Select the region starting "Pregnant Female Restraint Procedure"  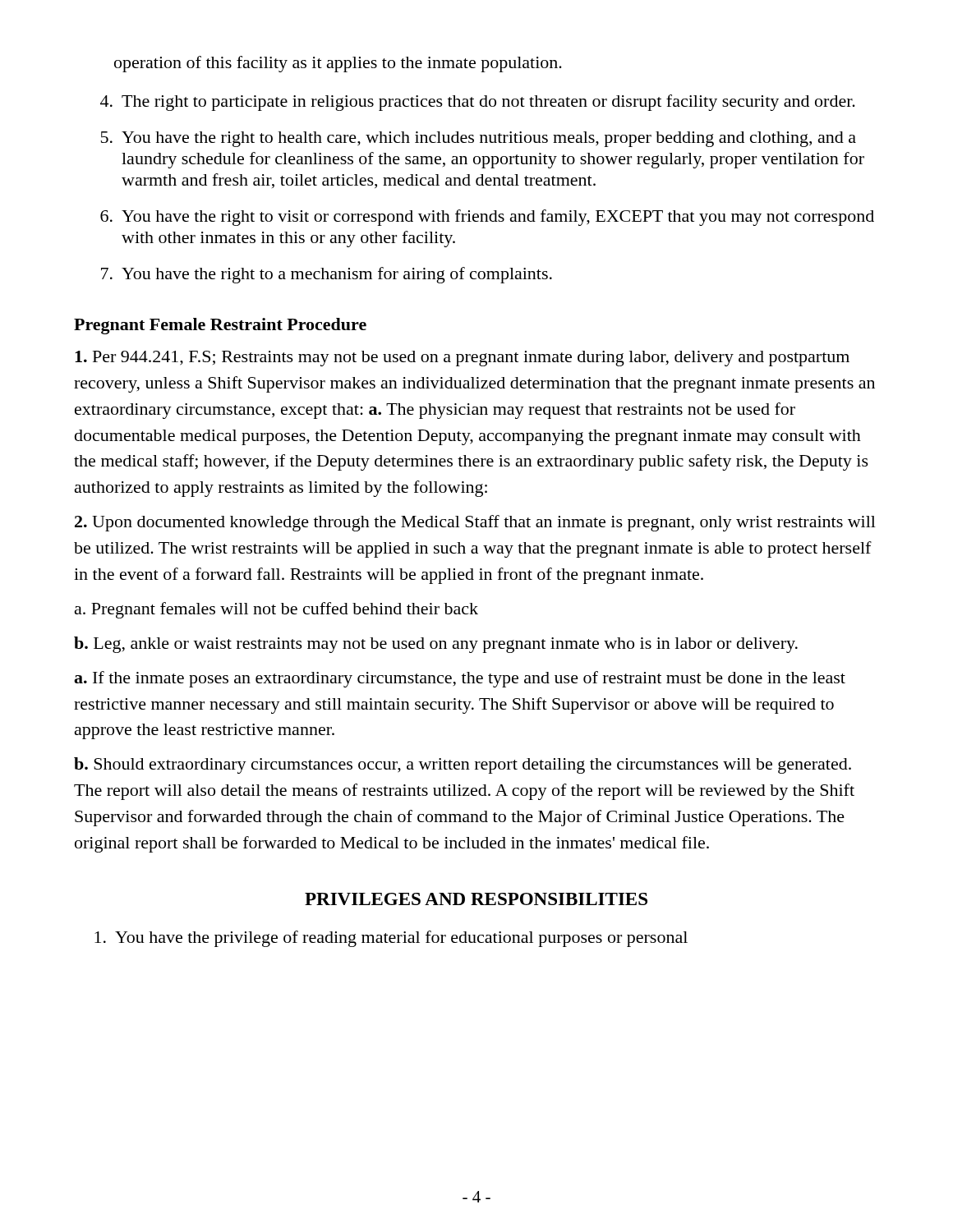click(x=220, y=324)
